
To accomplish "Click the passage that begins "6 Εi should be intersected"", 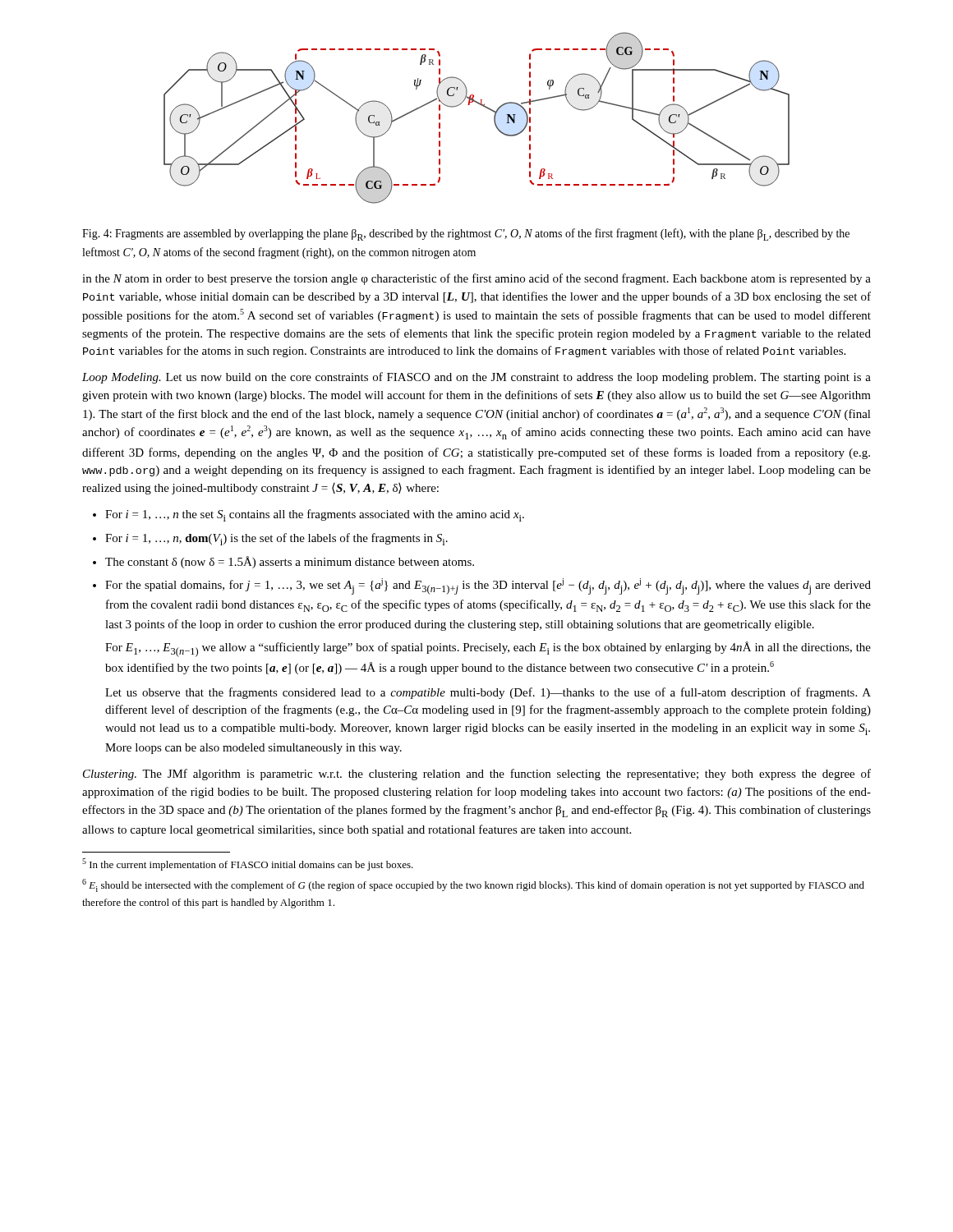I will pyautogui.click(x=473, y=893).
